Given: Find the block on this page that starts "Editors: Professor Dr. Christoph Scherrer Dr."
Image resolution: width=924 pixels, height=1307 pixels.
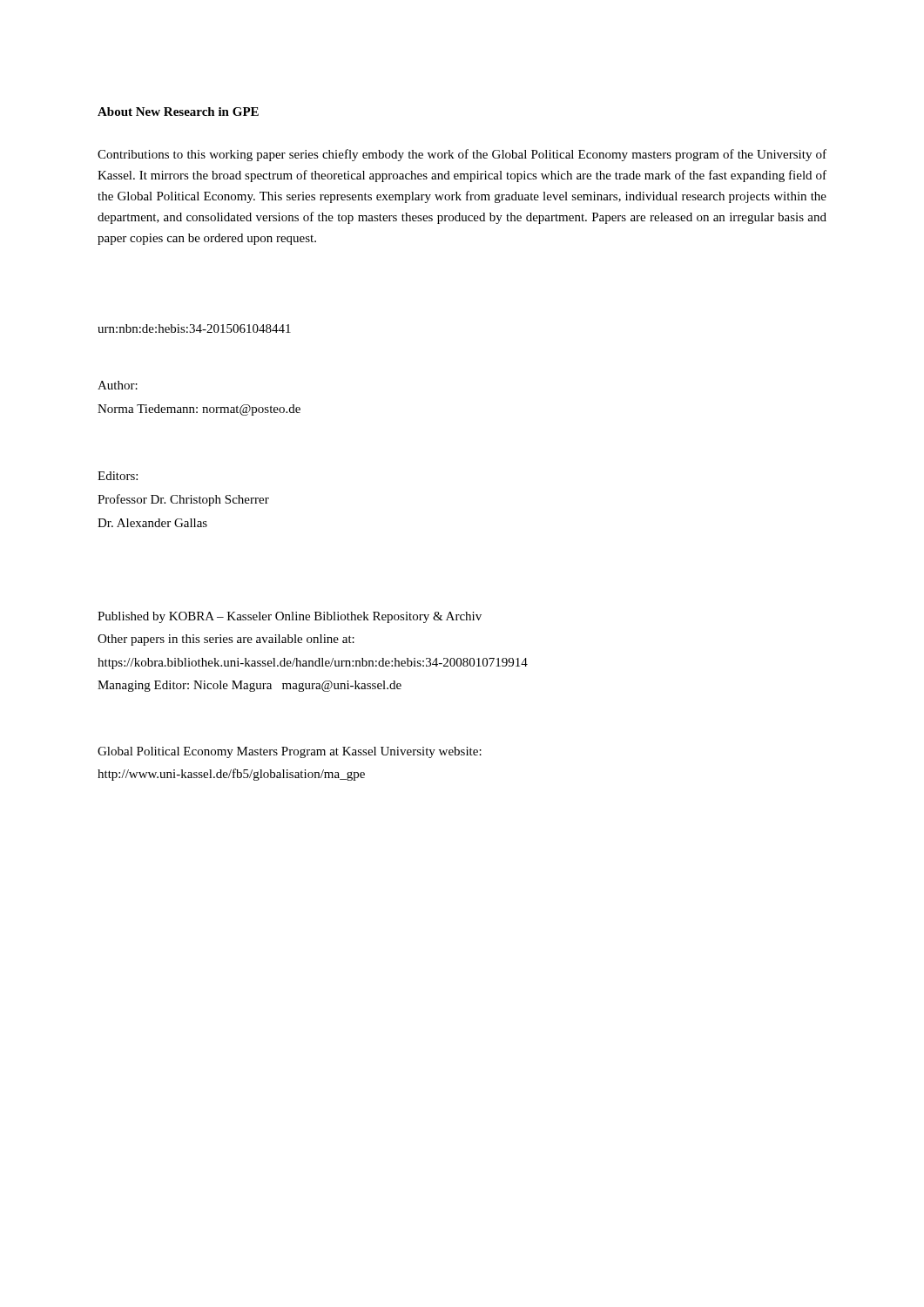Looking at the screenshot, I should pos(183,499).
